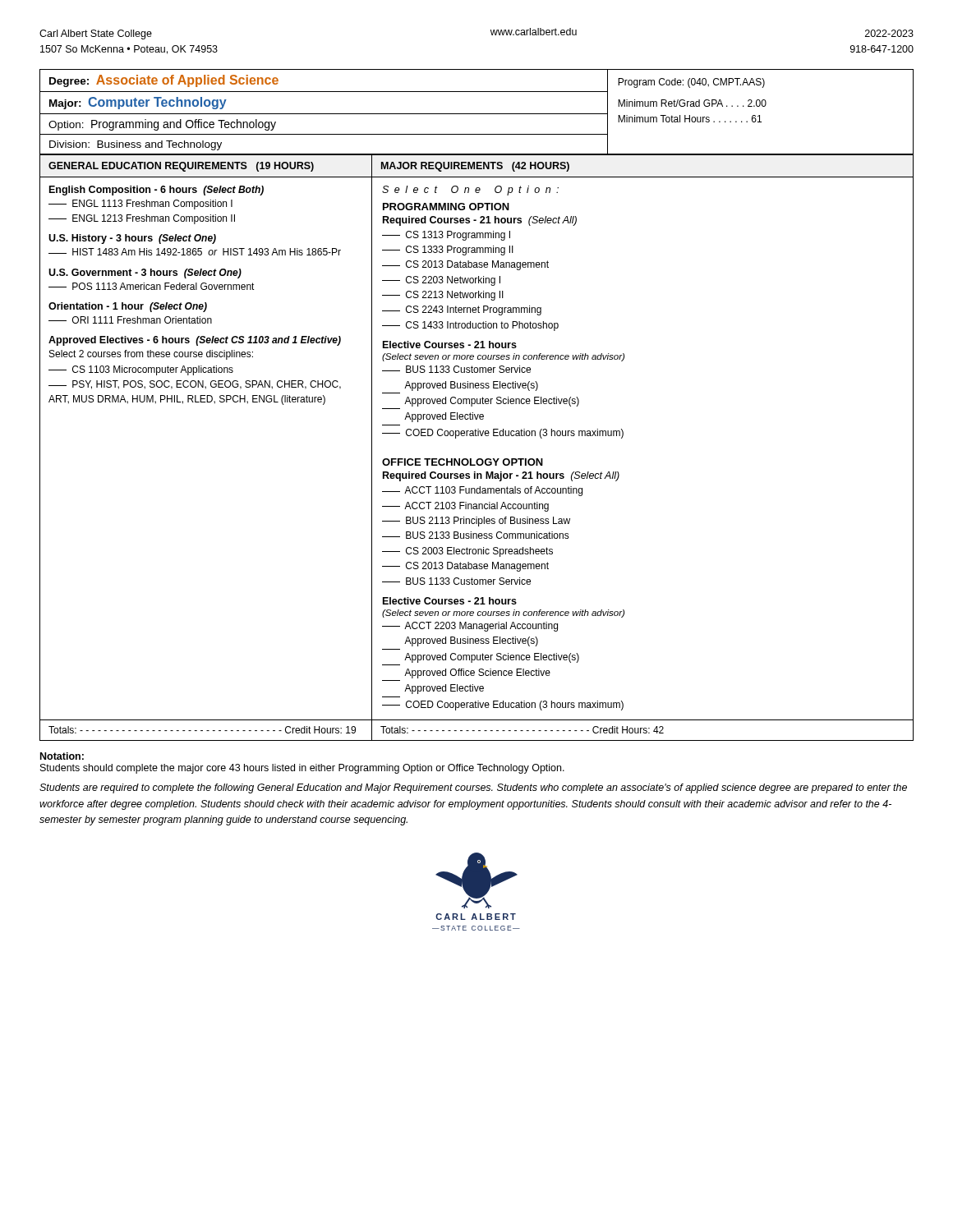Point to the block beginning "PSY, HIST, POS, SOC, ECON, GEOG, SPAN, CHER,"
Screen dimensions: 1232x953
pos(195,392)
